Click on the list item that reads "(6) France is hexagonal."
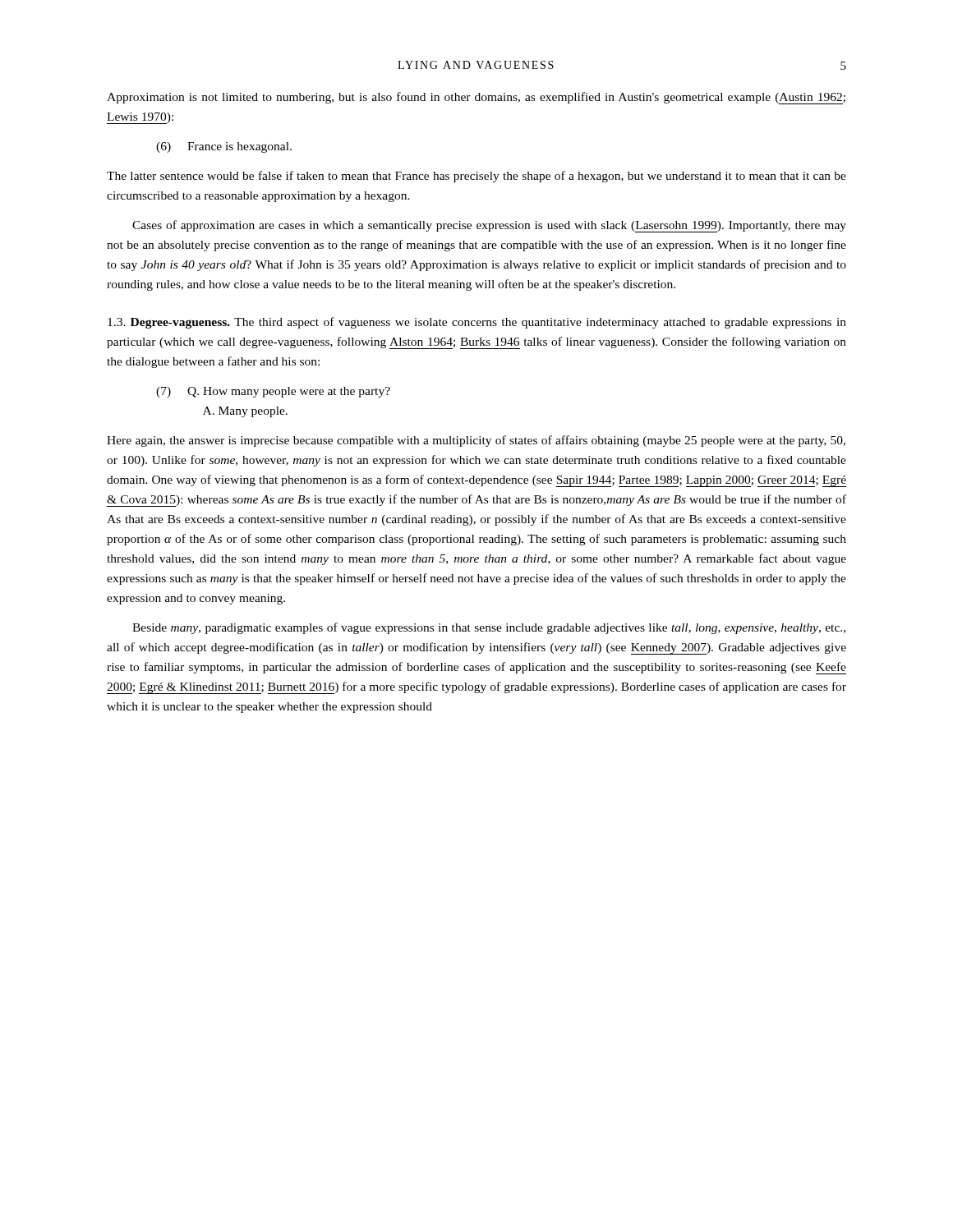The width and height of the screenshot is (953, 1232). click(x=224, y=147)
